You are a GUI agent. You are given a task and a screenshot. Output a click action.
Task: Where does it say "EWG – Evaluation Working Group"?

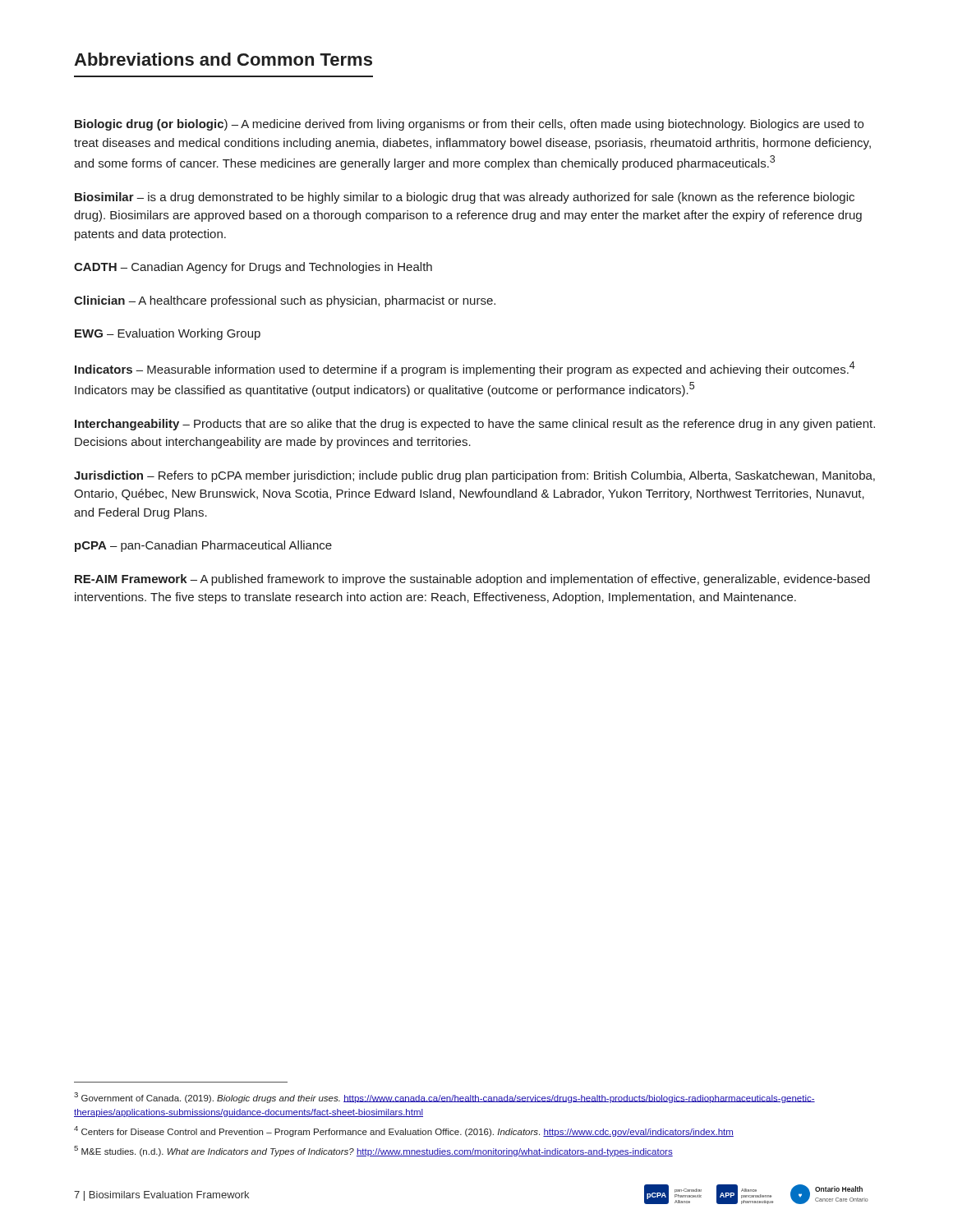coord(167,333)
